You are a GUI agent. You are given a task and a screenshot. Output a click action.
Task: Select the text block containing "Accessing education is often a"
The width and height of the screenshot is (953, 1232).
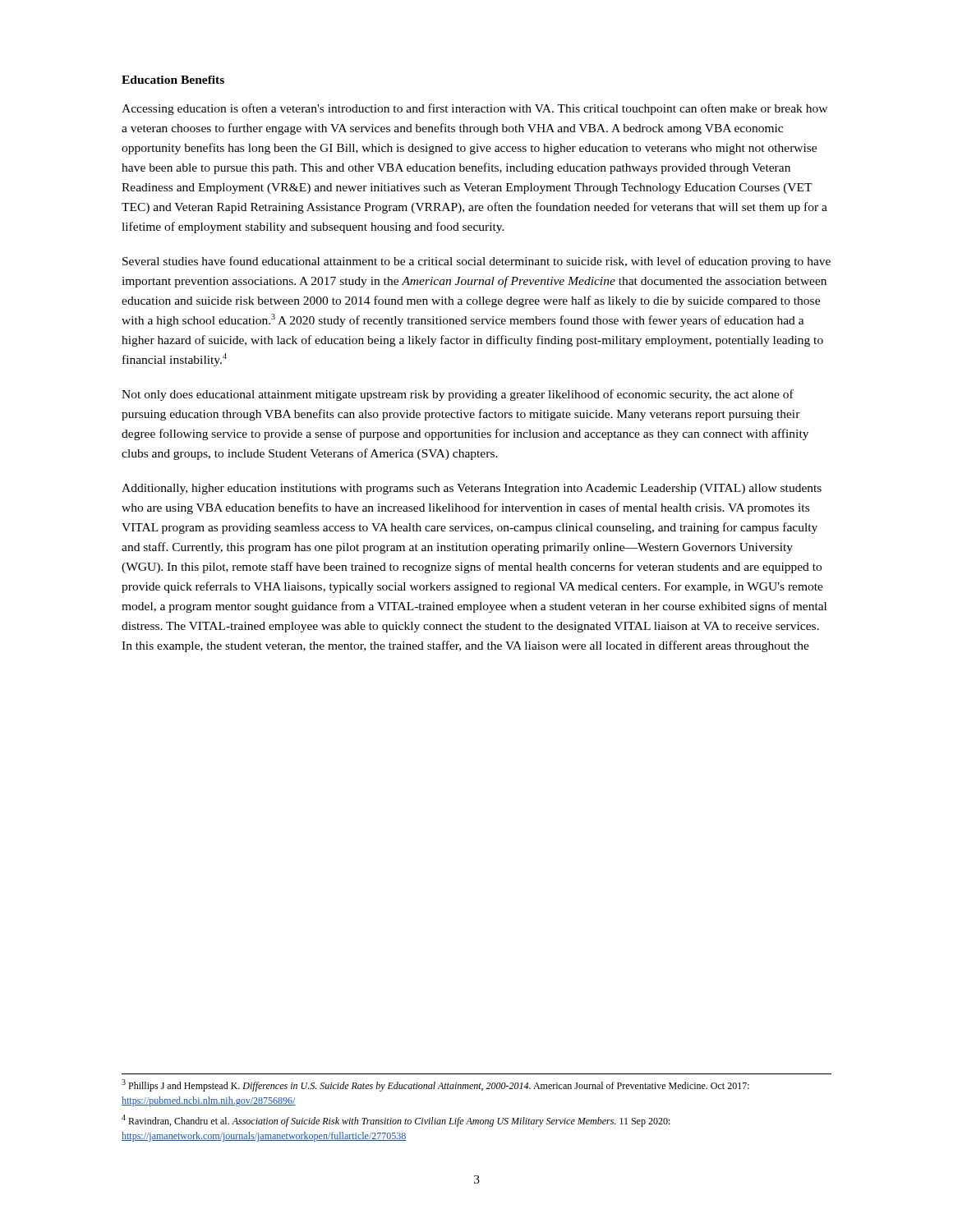pyautogui.click(x=475, y=167)
